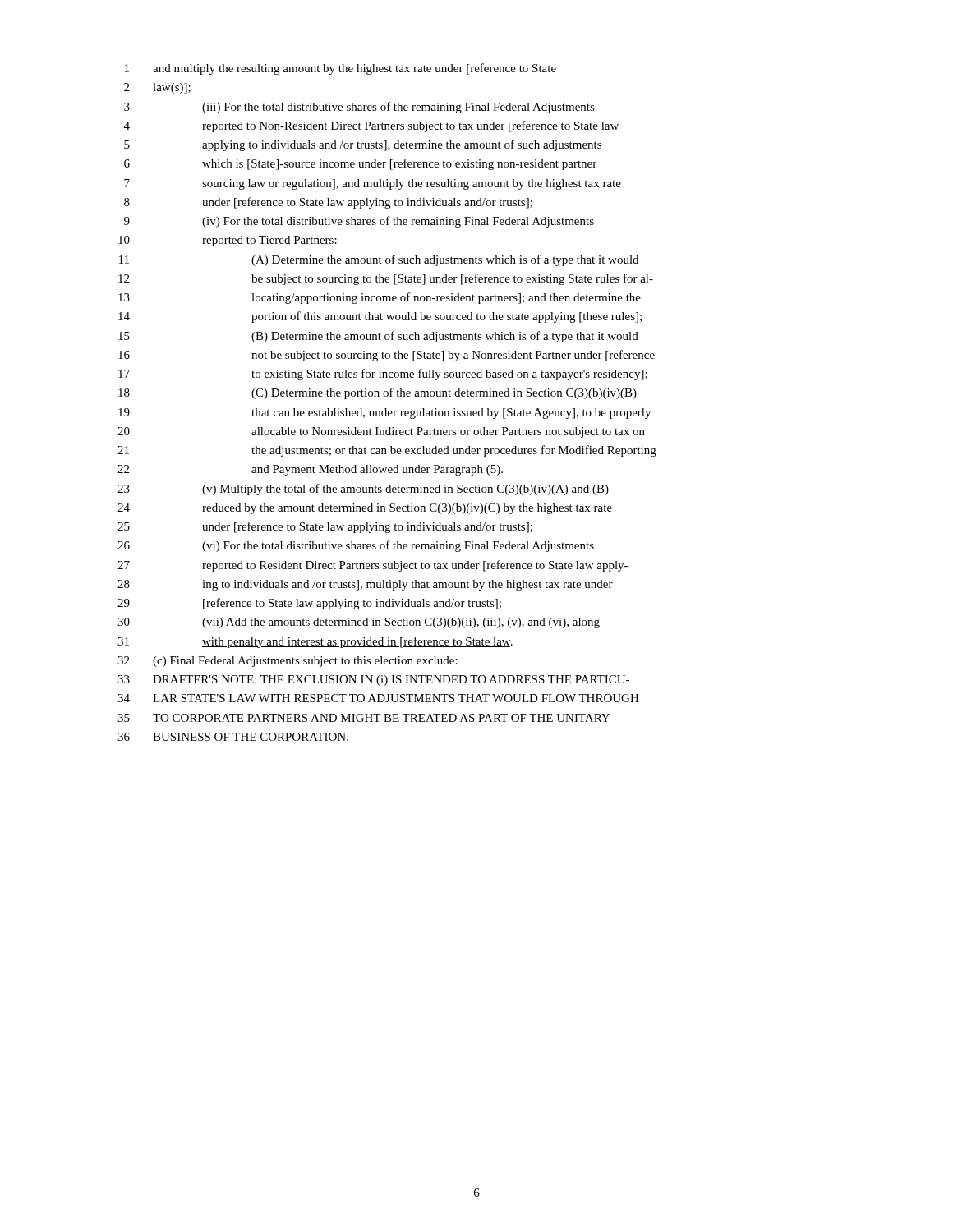Locate the text block starting "11 (A) Determine the amount of such"
The width and height of the screenshot is (953, 1232).
pyautogui.click(x=476, y=260)
